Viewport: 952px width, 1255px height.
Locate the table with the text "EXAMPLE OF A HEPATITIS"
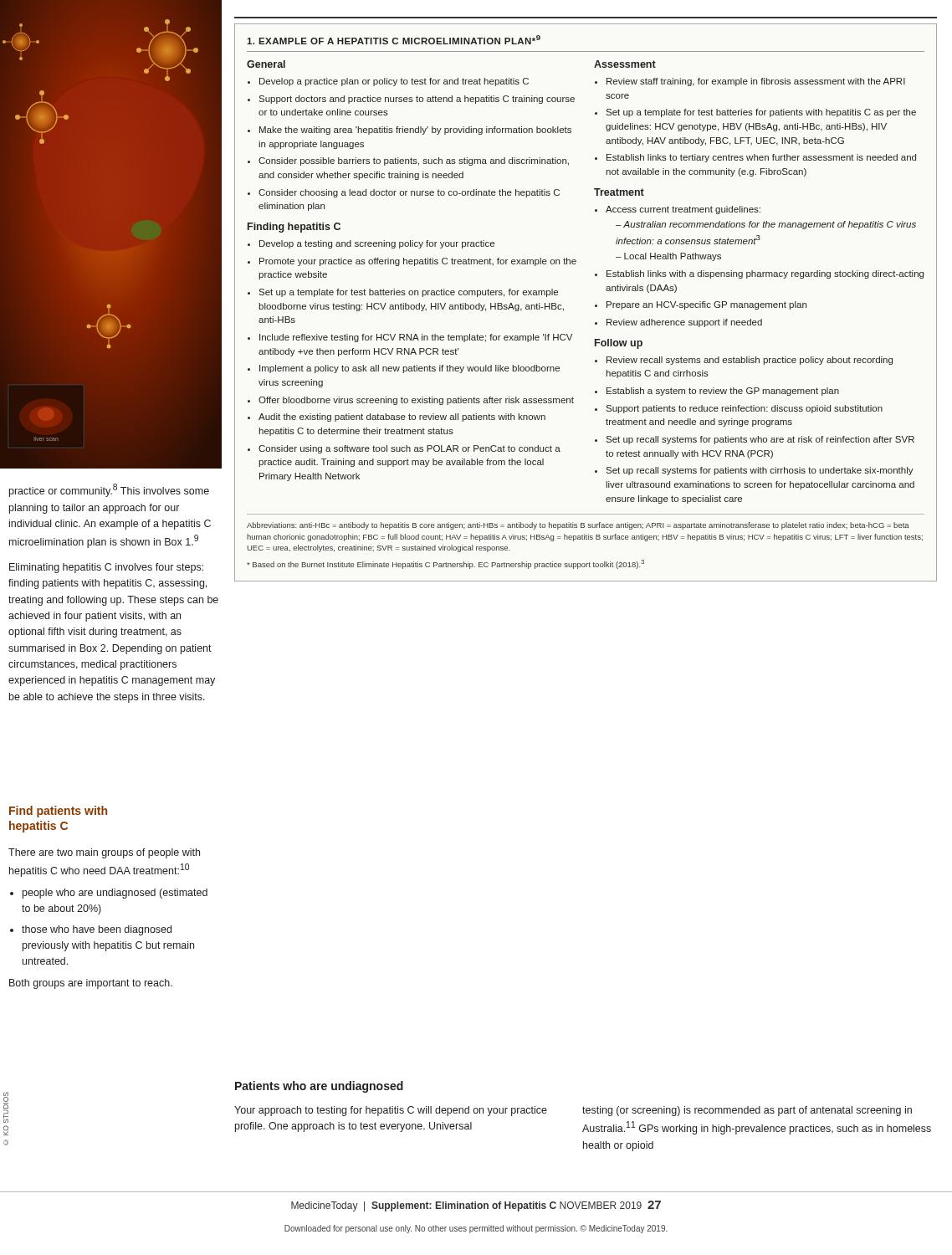586,302
